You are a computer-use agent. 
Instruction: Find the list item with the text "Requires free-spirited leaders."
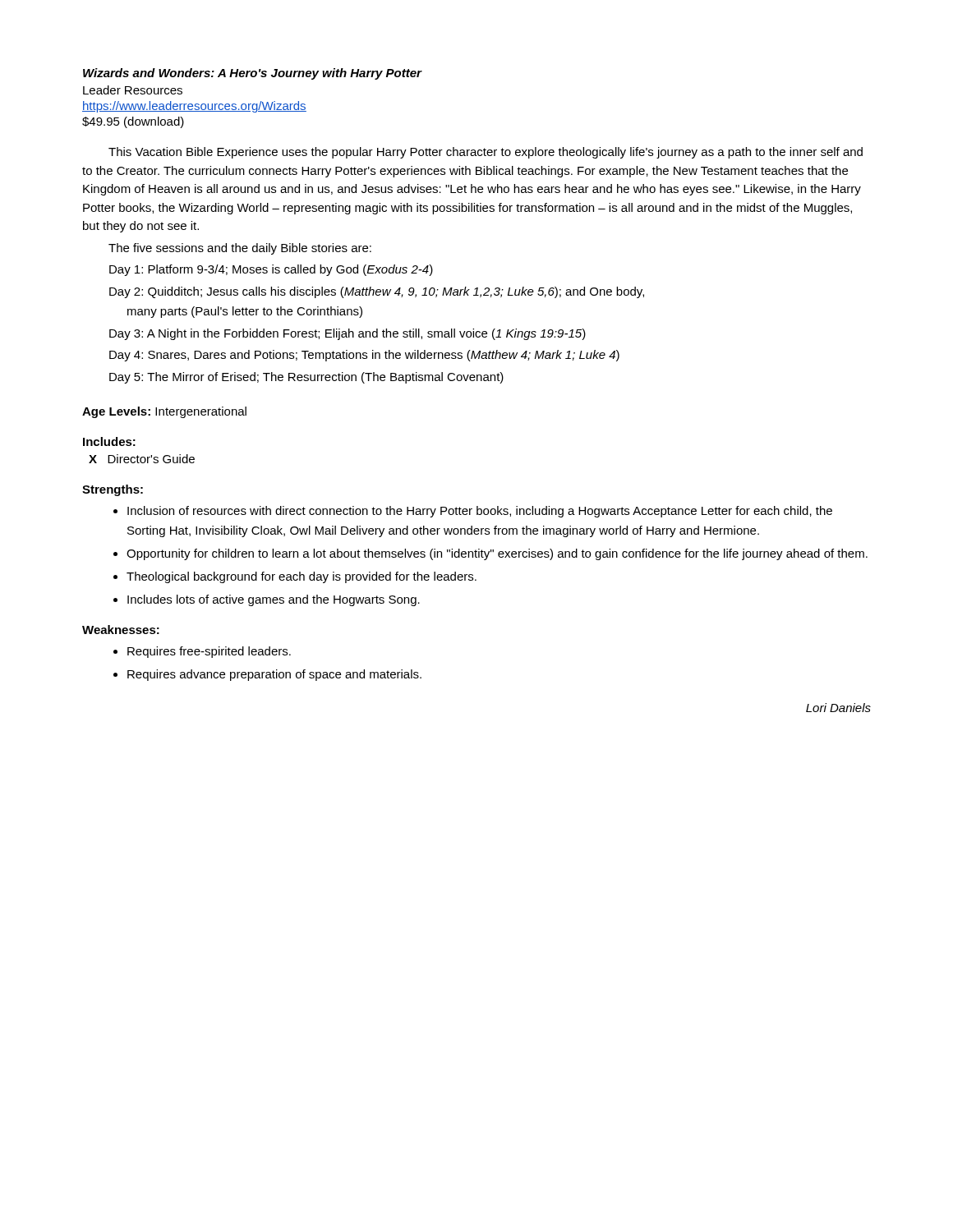click(x=209, y=651)
